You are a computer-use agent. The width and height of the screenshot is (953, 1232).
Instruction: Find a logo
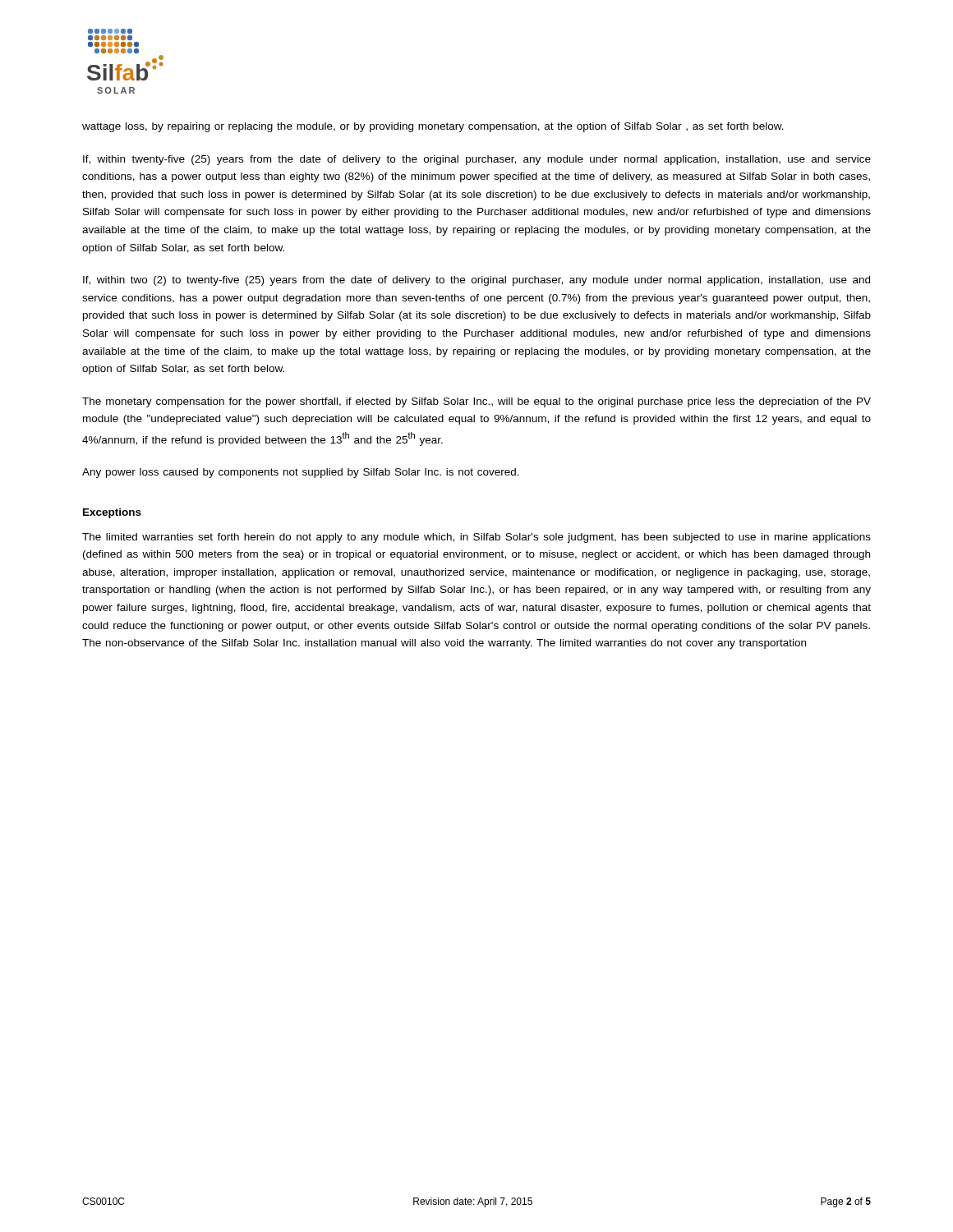476,51
